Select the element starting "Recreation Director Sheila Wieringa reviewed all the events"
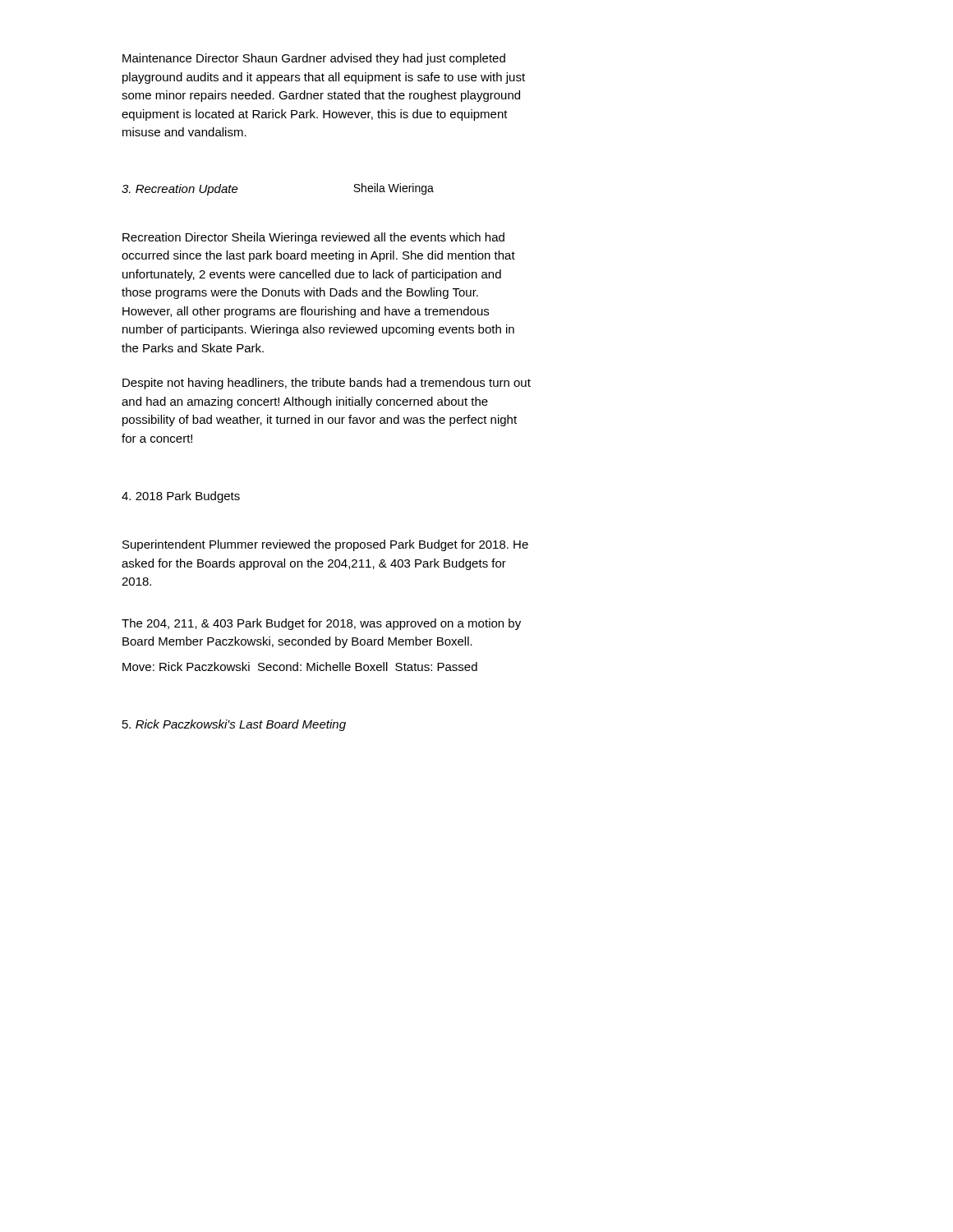The image size is (953, 1232). (318, 292)
